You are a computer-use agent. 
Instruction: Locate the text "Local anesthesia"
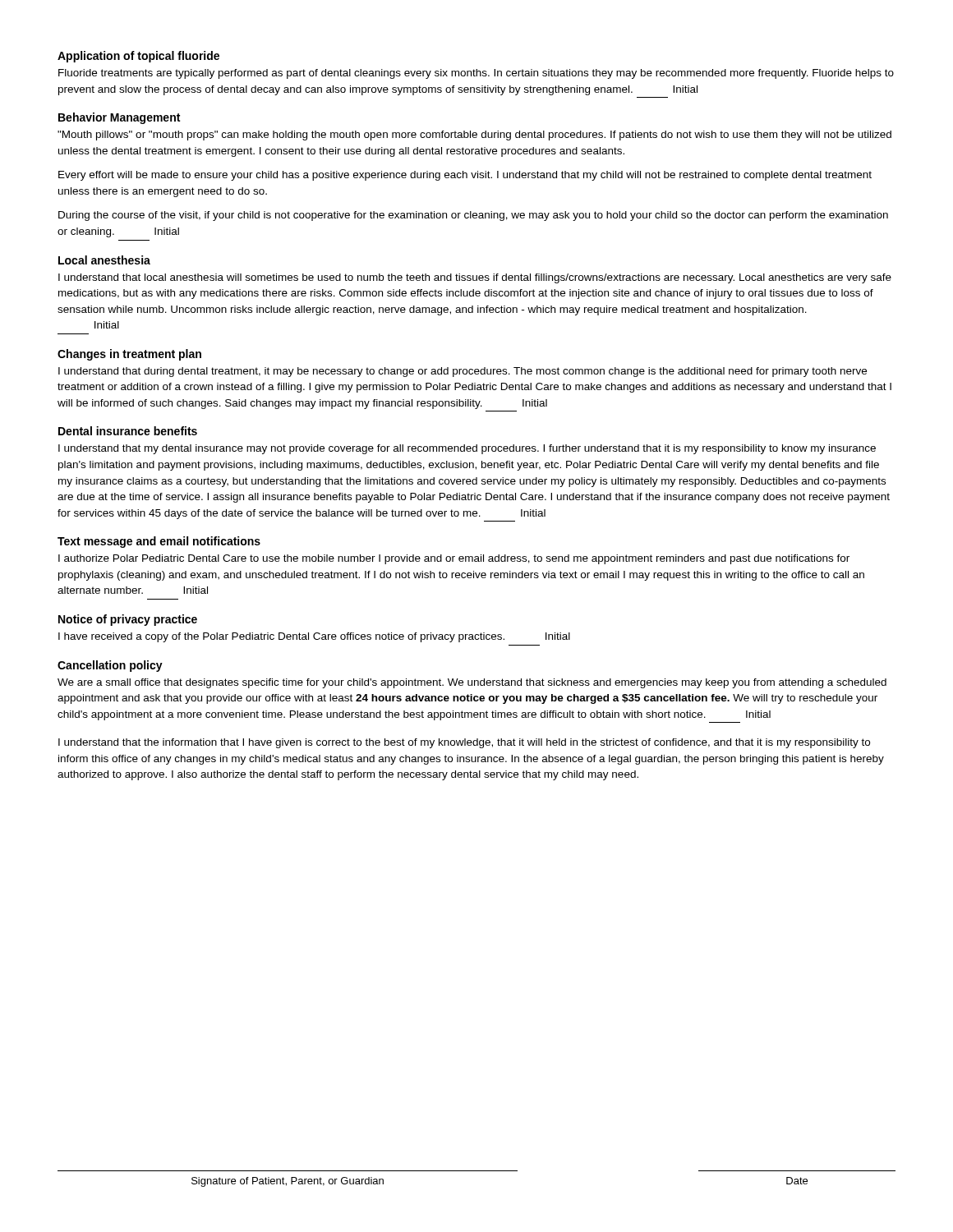[104, 260]
